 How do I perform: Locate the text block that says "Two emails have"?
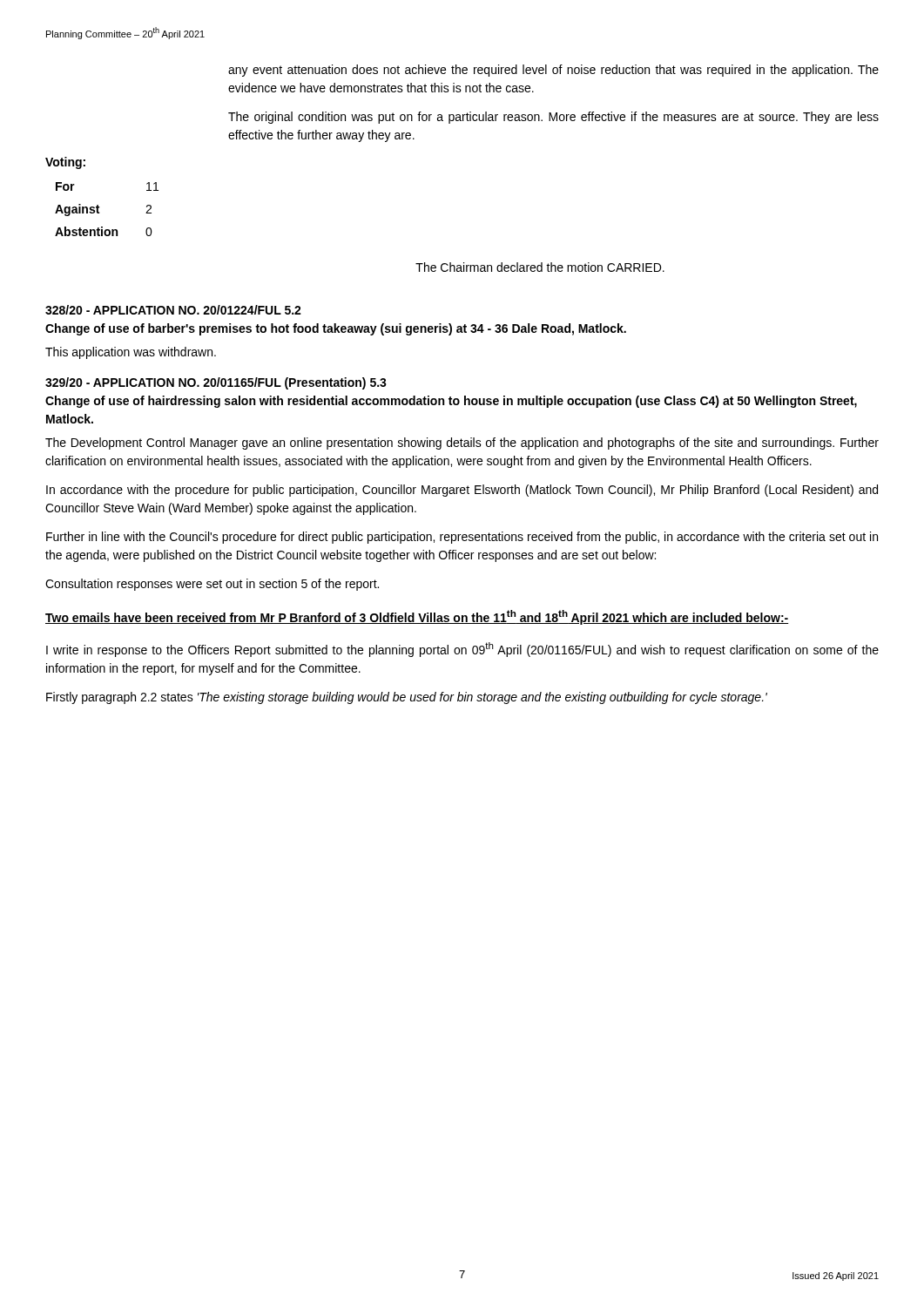point(417,616)
